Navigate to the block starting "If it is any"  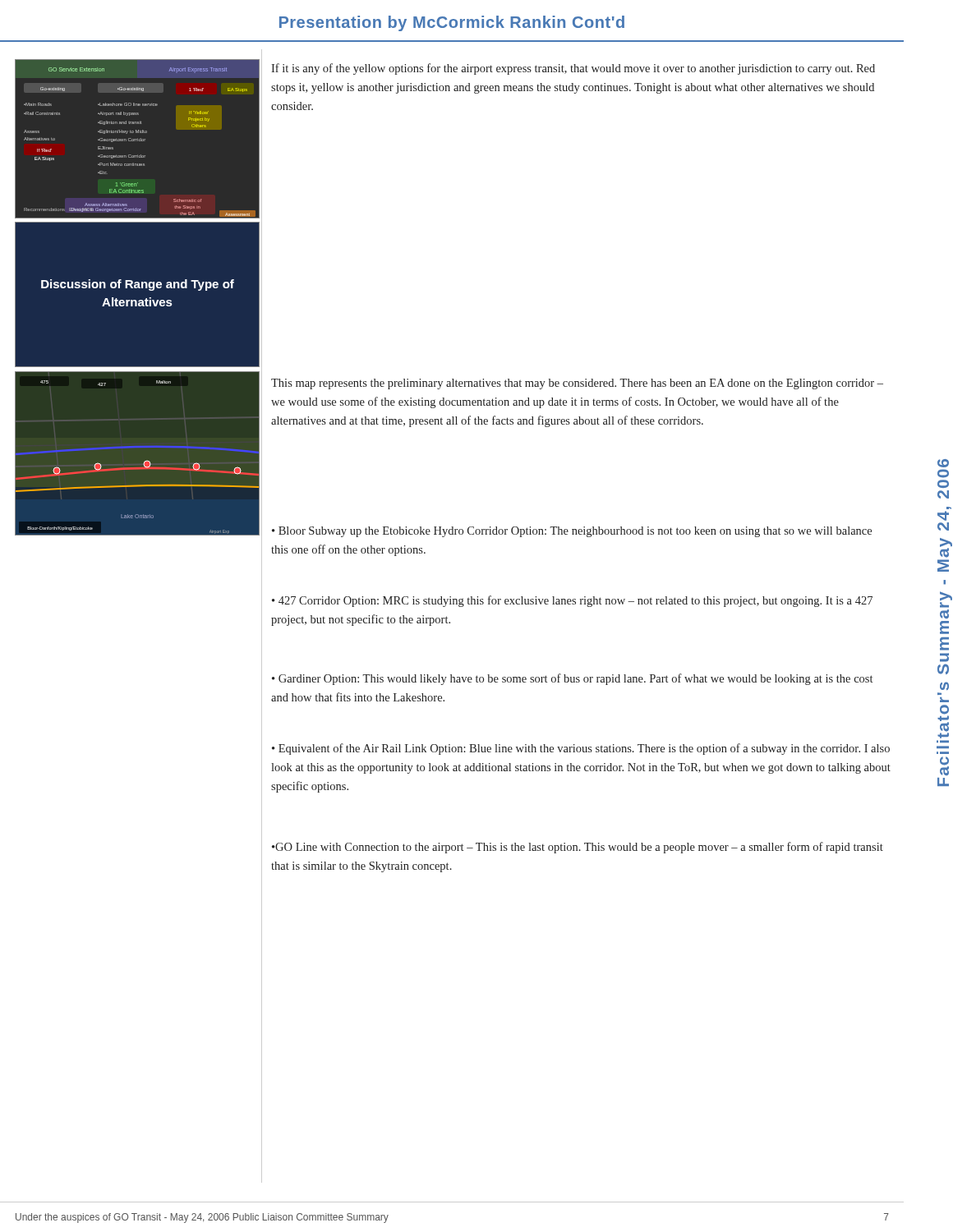click(573, 87)
